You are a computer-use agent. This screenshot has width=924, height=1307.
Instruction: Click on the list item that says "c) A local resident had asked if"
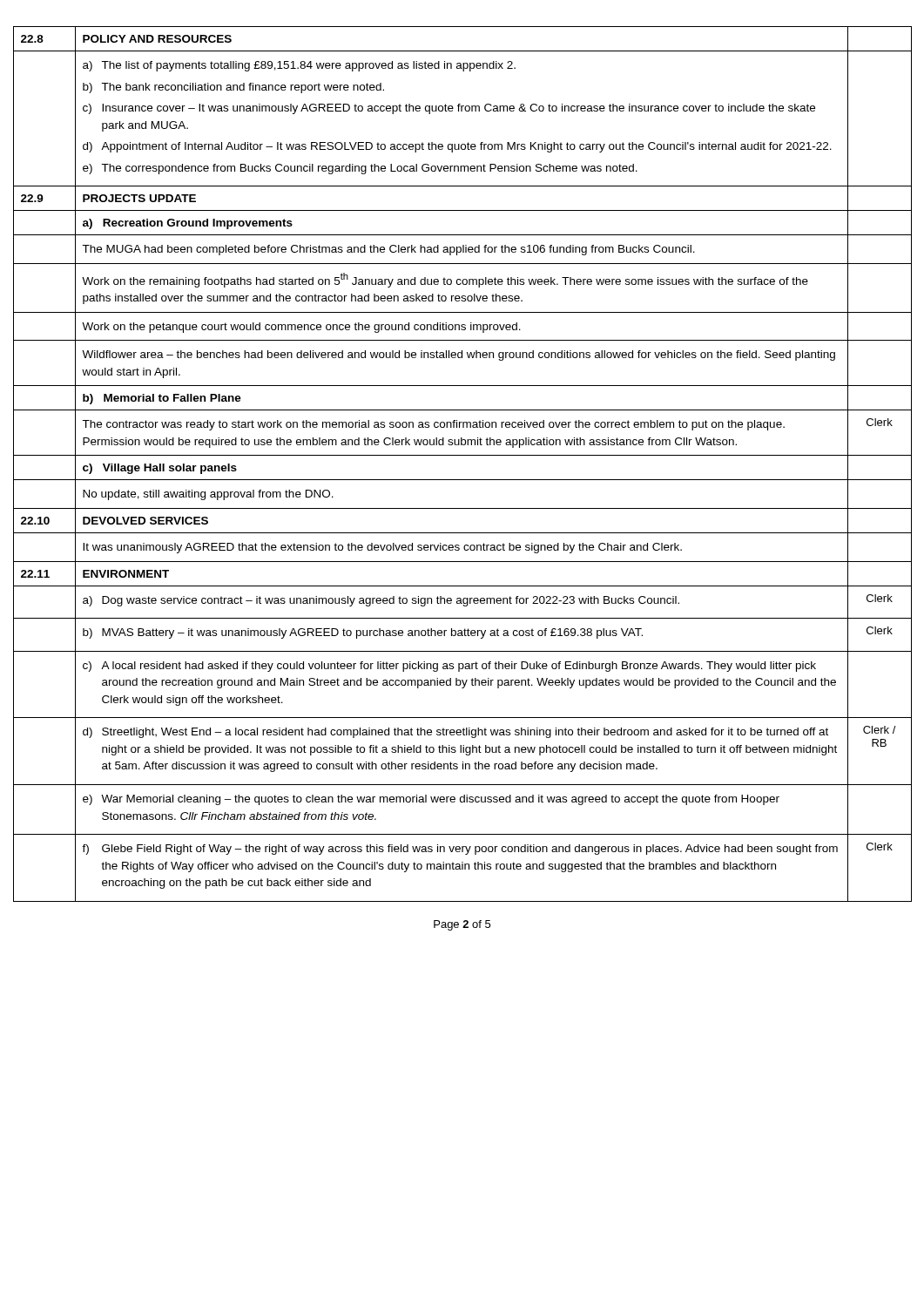click(461, 682)
